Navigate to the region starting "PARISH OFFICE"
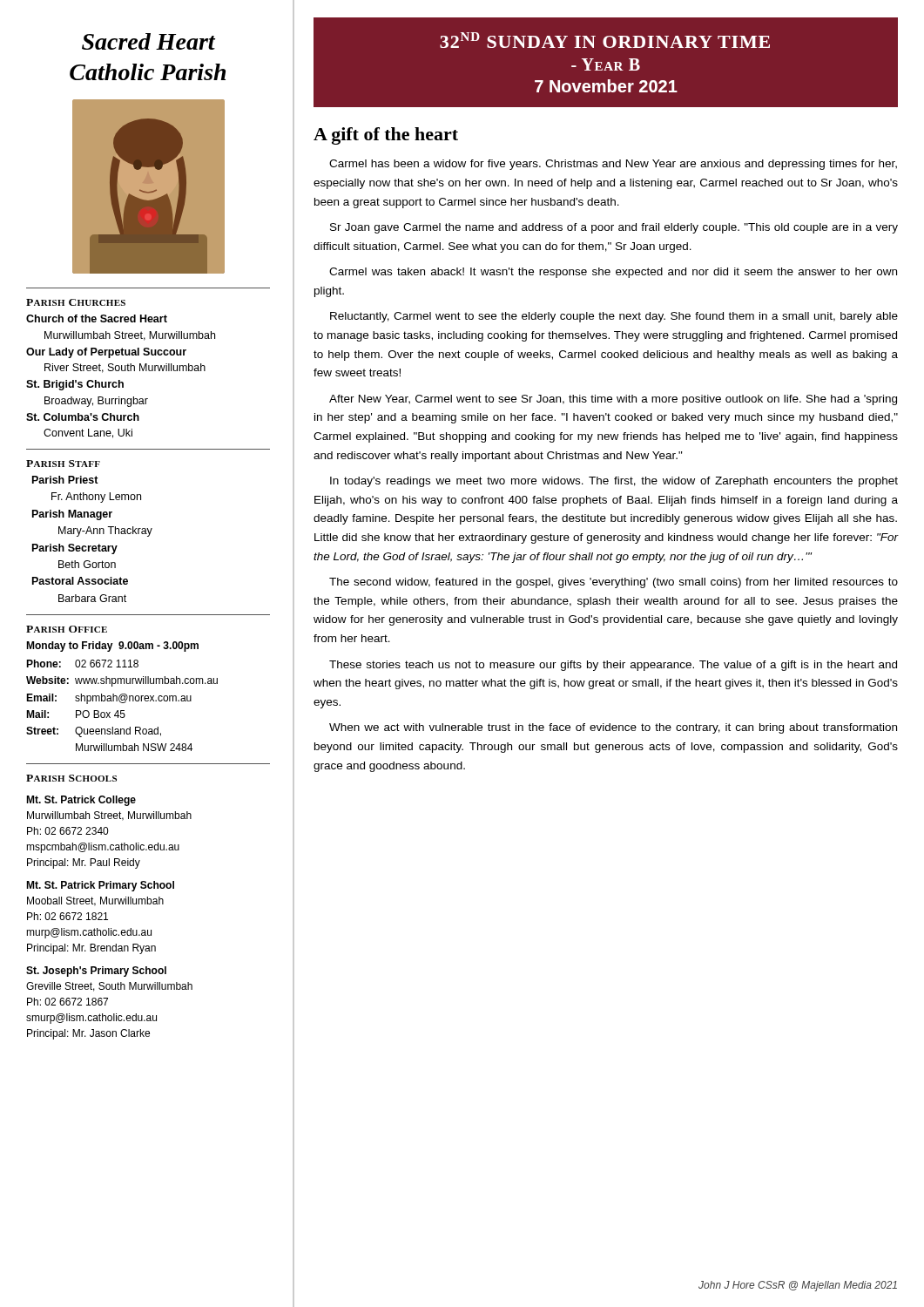This screenshot has height=1307, width=924. 67,629
